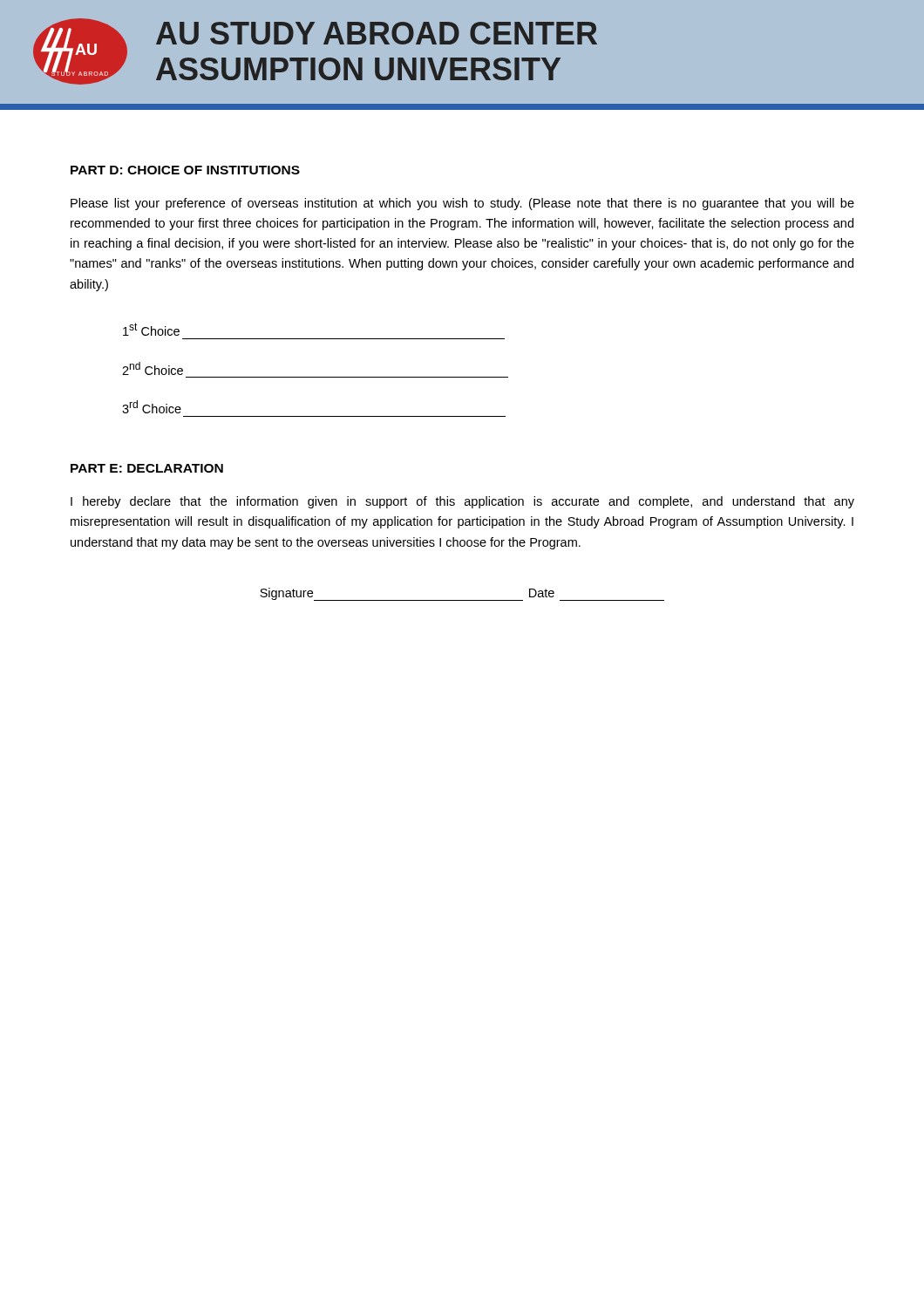Where does it say "3rd Choice"?
Viewport: 924px width, 1308px height.
click(x=314, y=408)
